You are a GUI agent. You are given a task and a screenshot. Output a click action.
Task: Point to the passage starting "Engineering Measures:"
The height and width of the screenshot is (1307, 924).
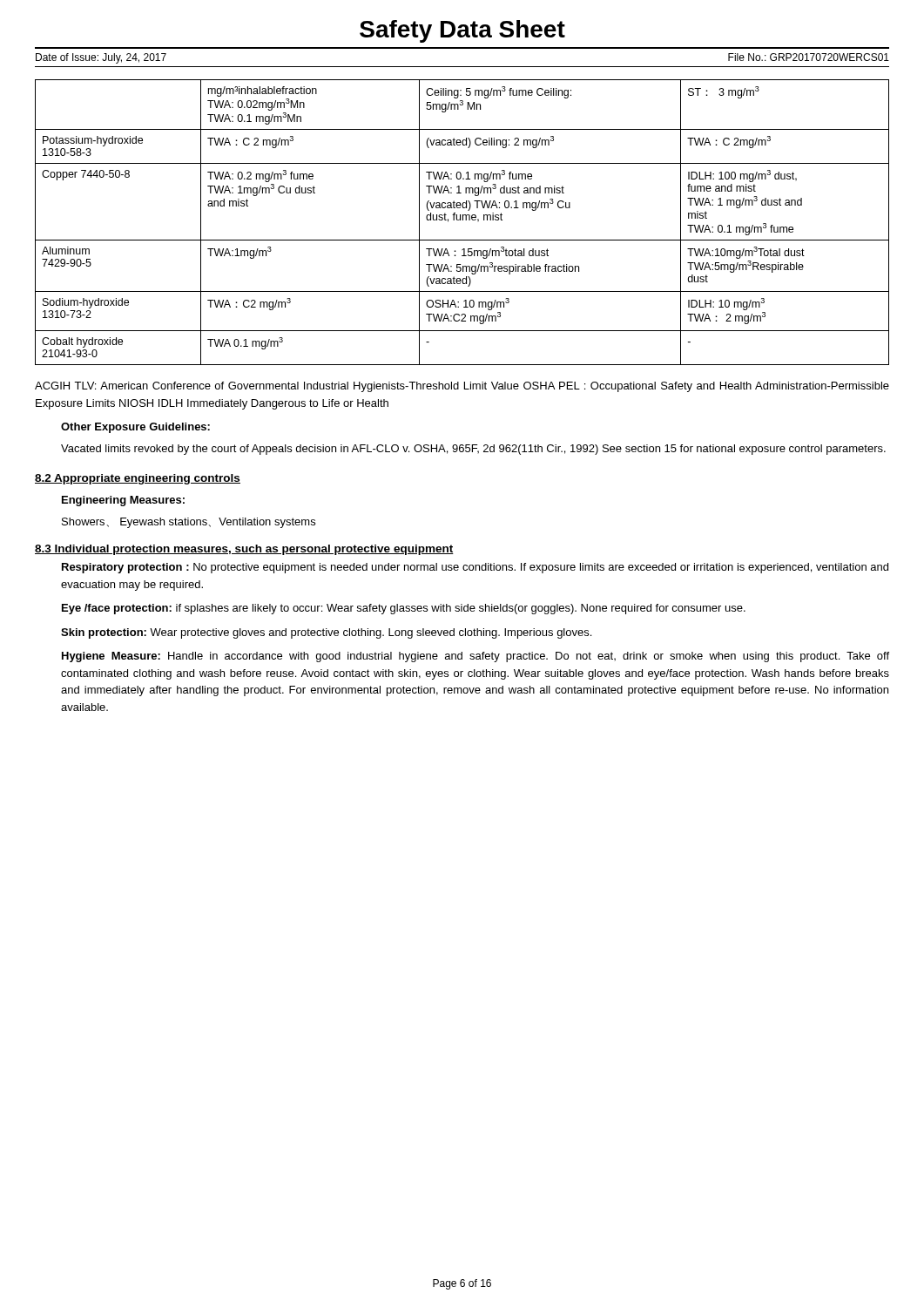123,500
